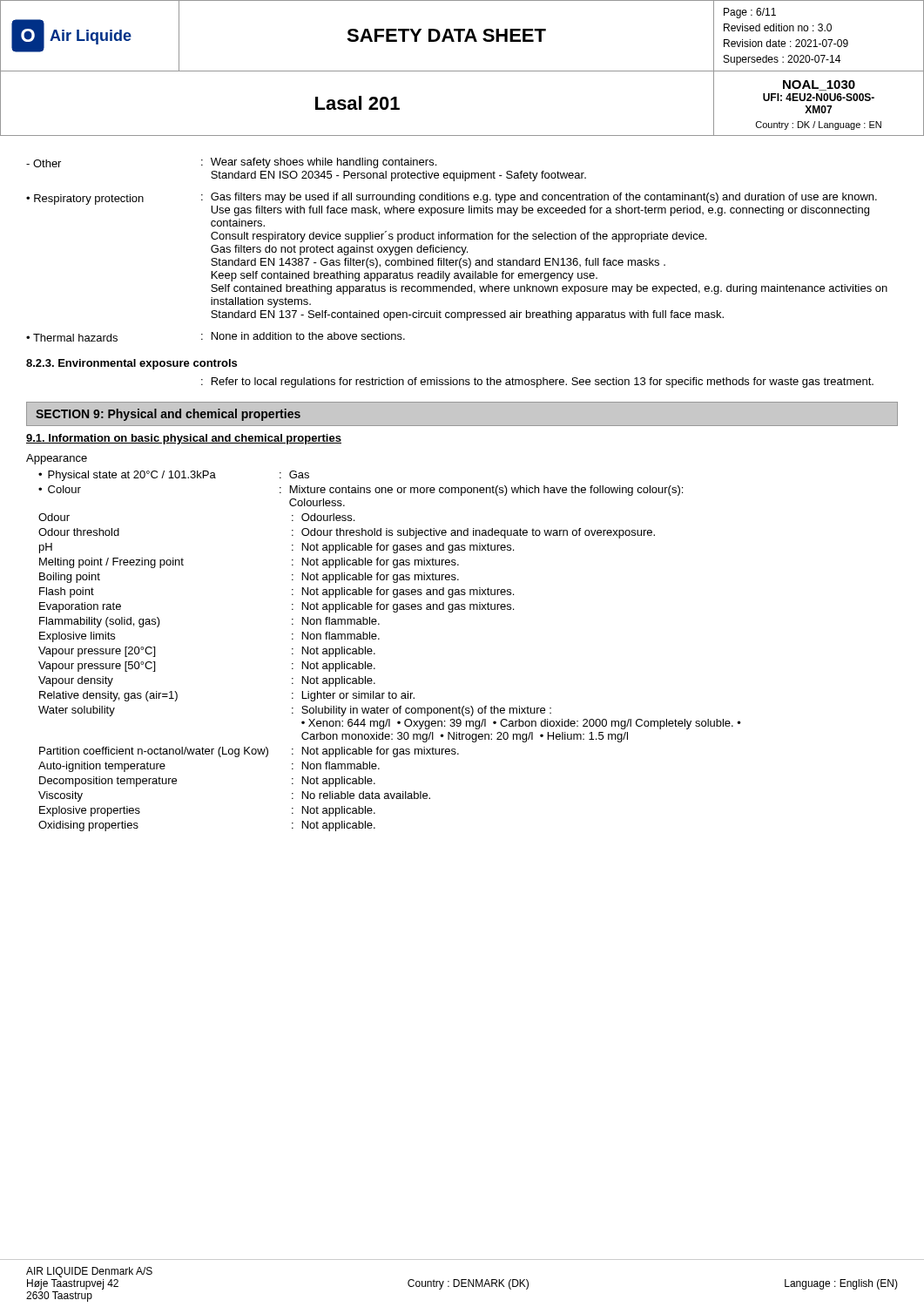Screen dimensions: 1307x924
Task: Select the text block containing "Flash point : Not applicable"
Action: [x=462, y=591]
